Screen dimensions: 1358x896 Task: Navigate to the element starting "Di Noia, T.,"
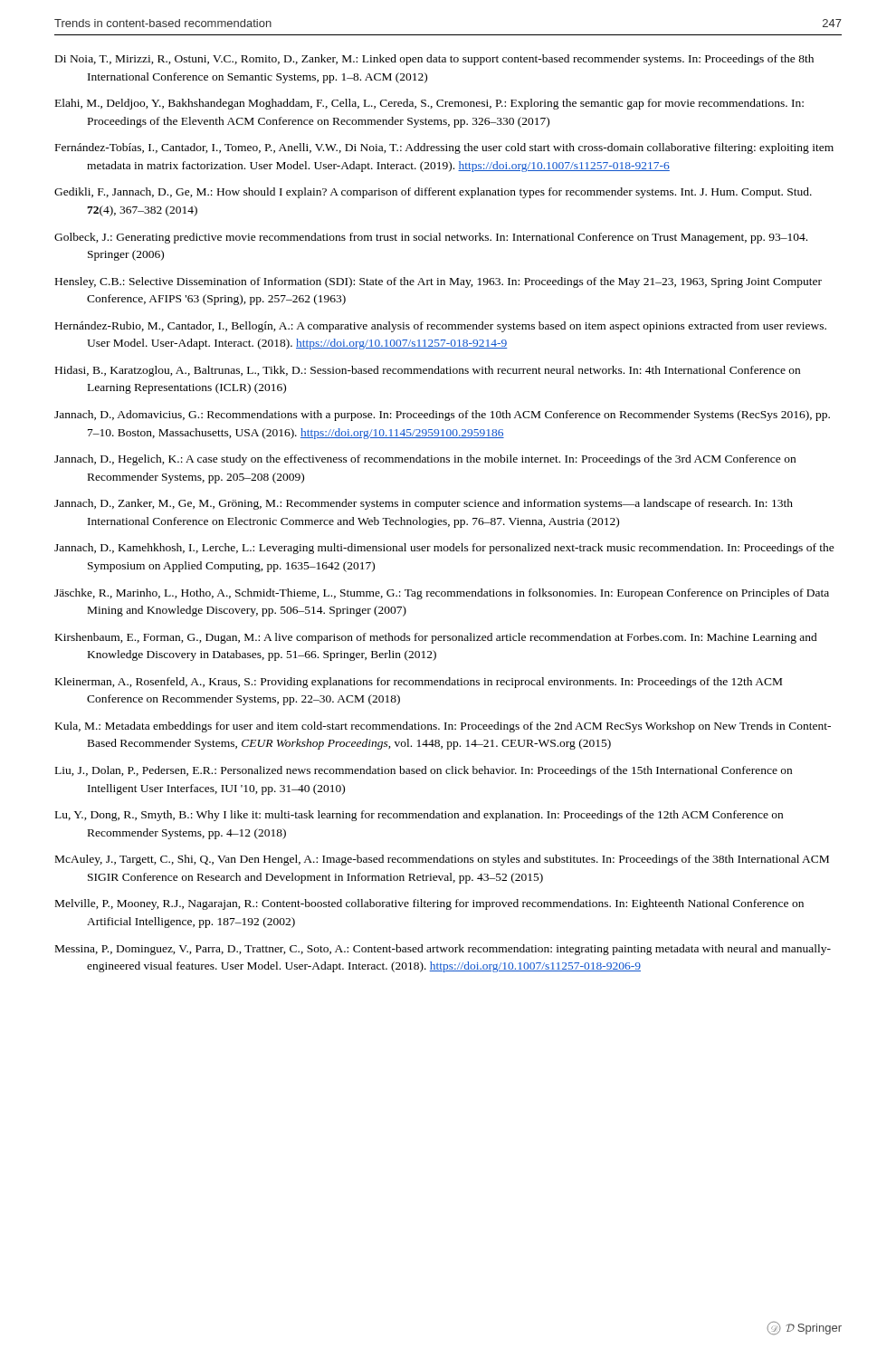(434, 67)
